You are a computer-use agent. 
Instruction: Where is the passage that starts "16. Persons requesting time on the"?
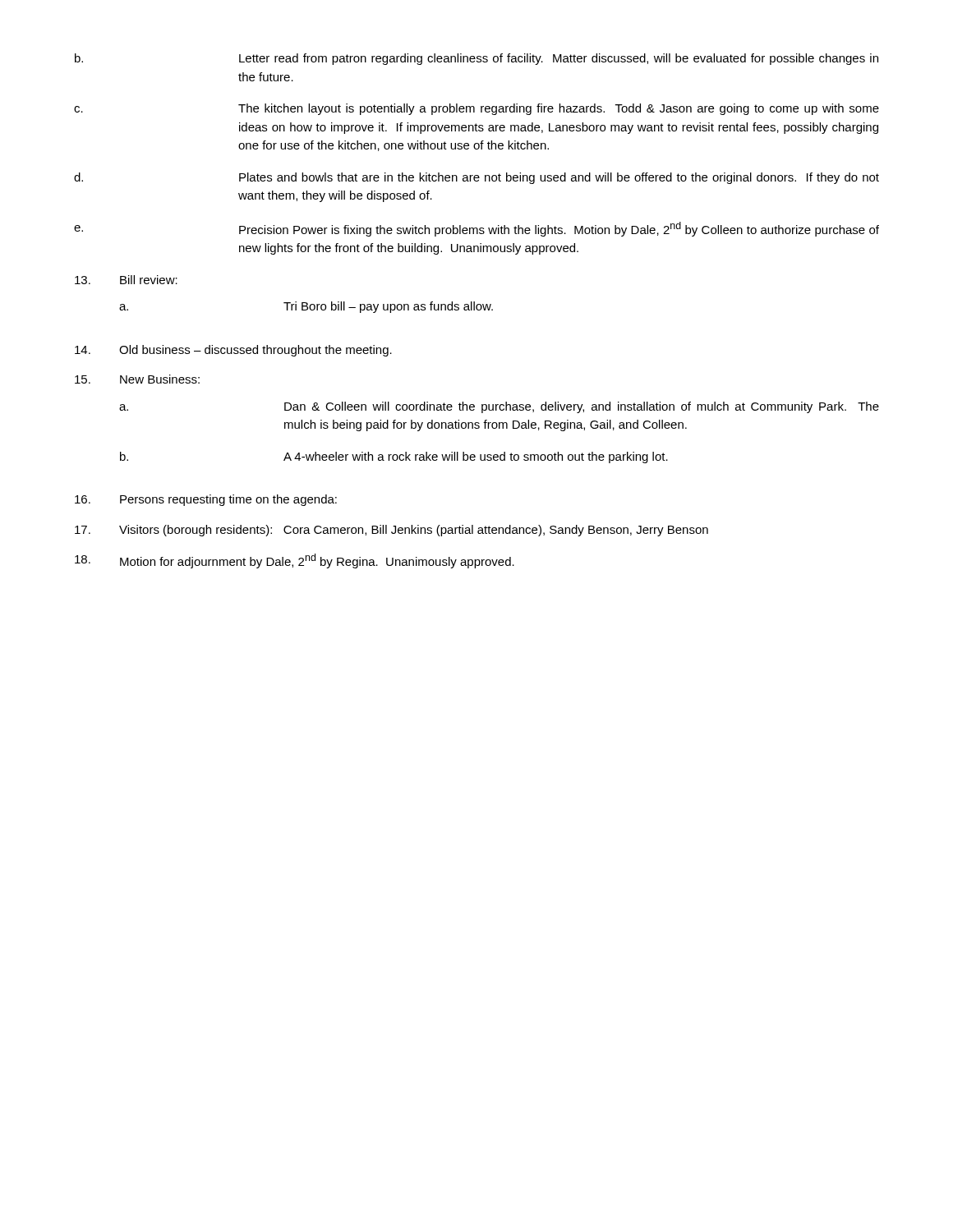(x=206, y=500)
